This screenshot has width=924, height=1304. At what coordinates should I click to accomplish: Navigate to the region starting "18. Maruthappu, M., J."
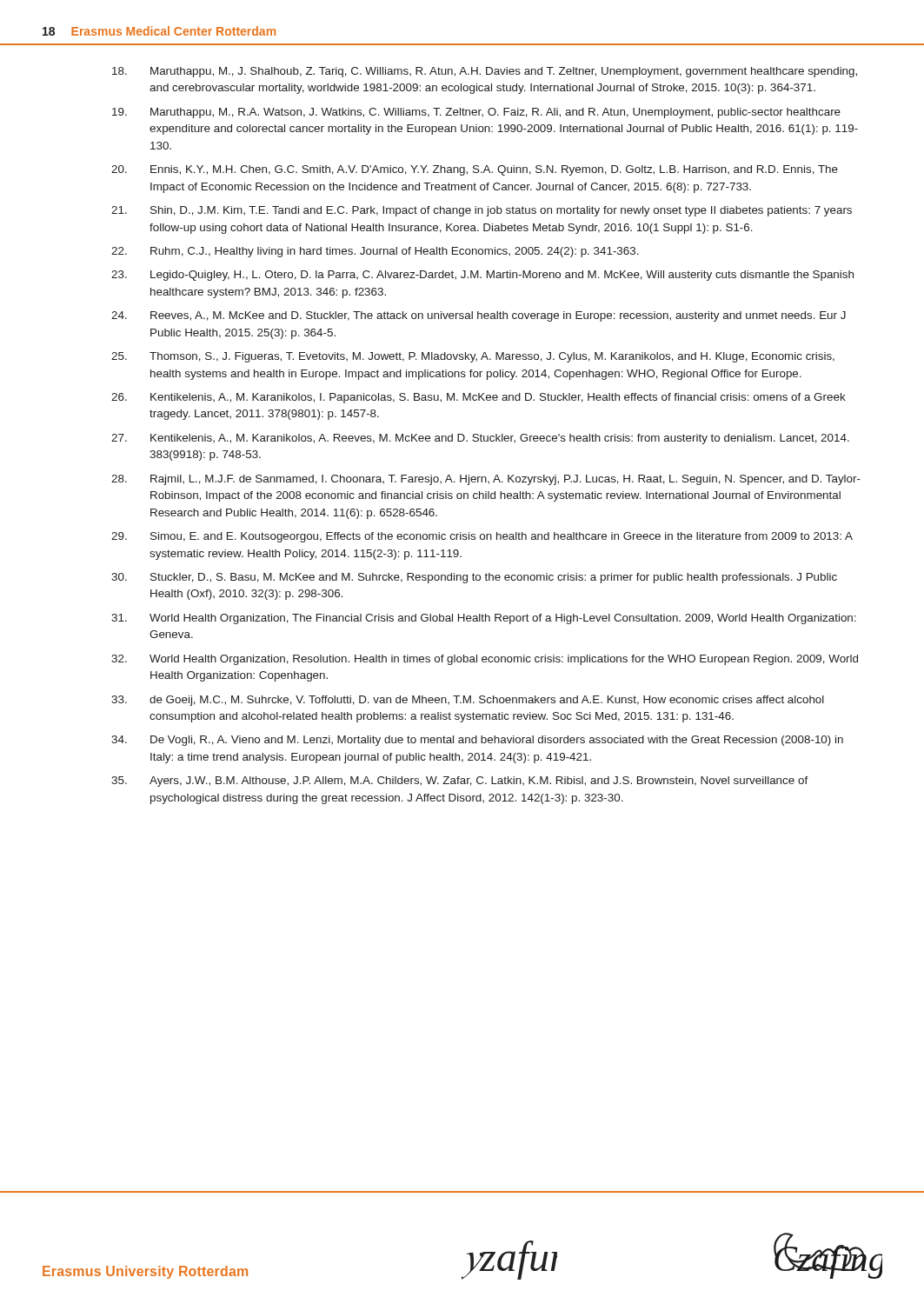pyautogui.click(x=488, y=79)
